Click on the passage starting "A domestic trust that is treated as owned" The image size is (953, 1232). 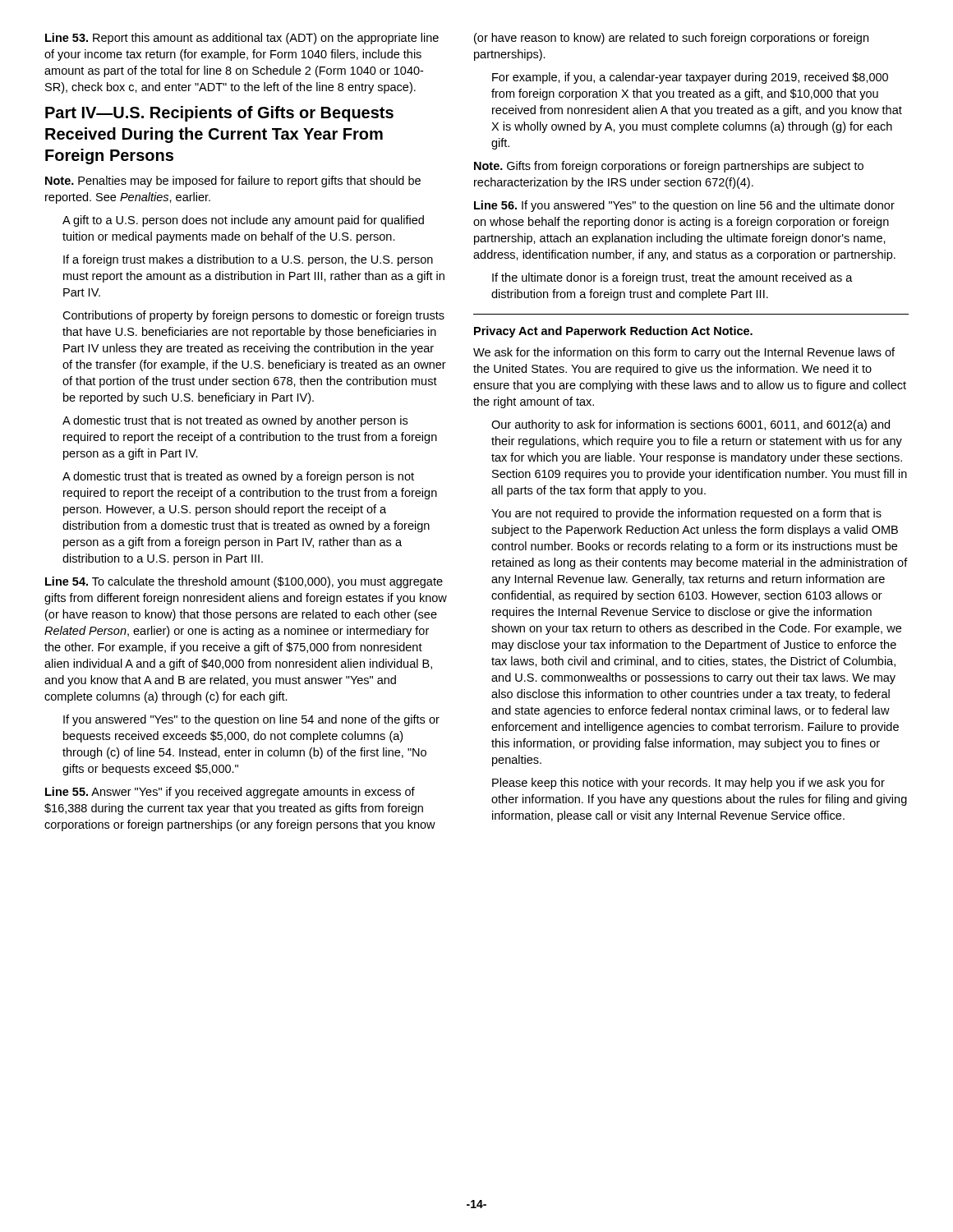[250, 517]
